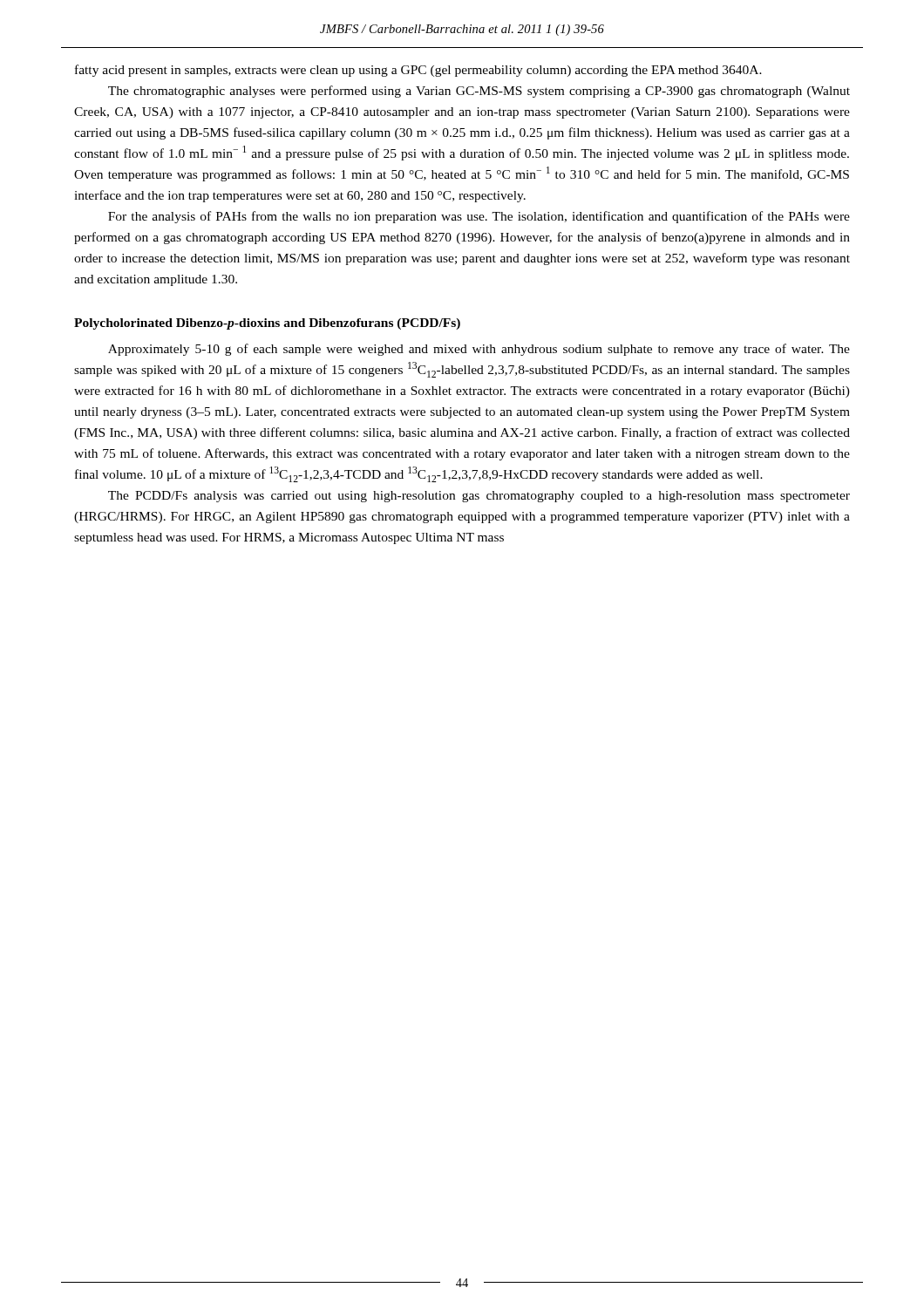Locate the text block that reads "Approximately 5-10 g of each sample were weighed"
924x1308 pixels.
[462, 412]
